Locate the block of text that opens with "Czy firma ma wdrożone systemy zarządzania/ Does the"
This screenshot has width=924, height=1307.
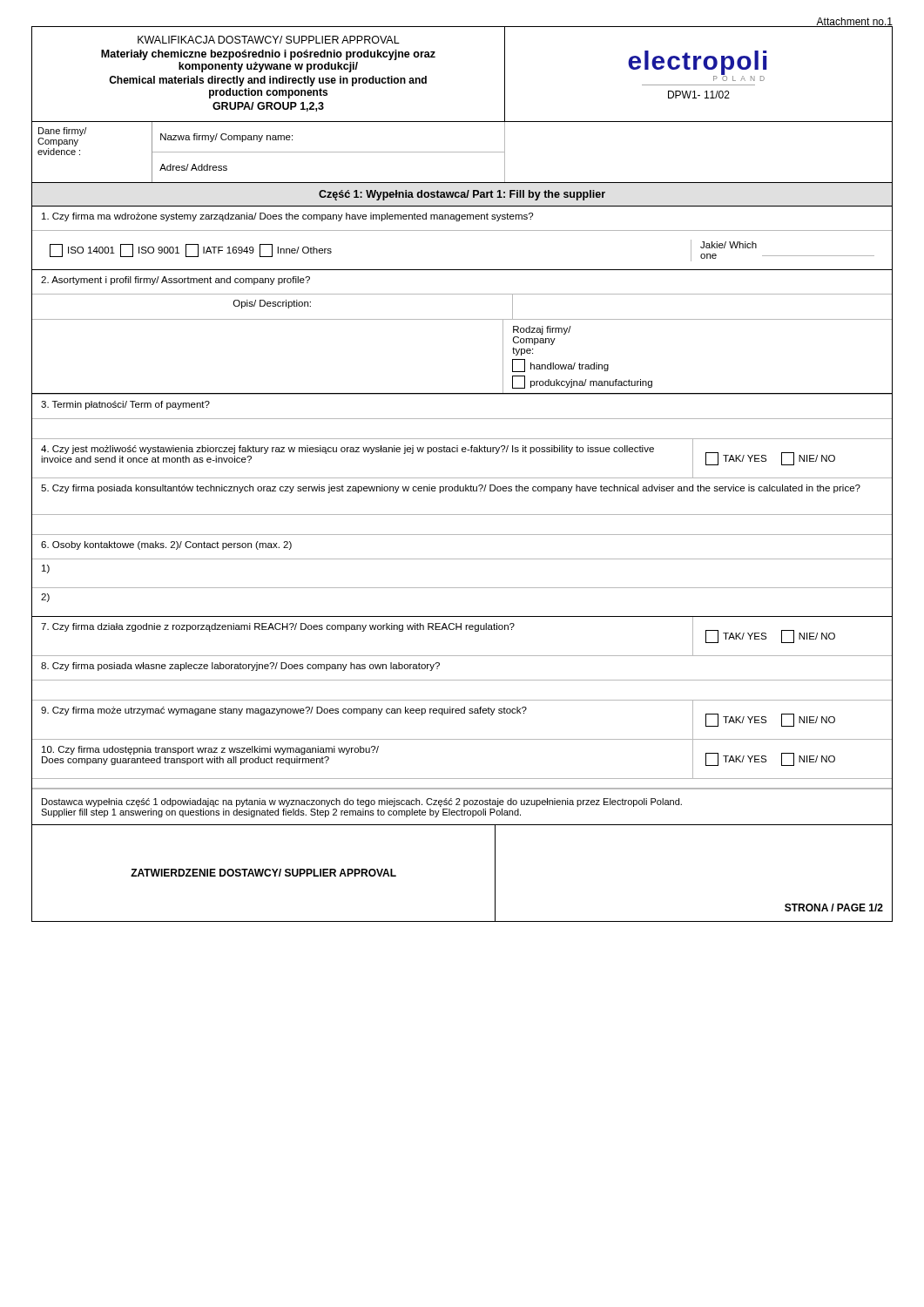pos(287,216)
